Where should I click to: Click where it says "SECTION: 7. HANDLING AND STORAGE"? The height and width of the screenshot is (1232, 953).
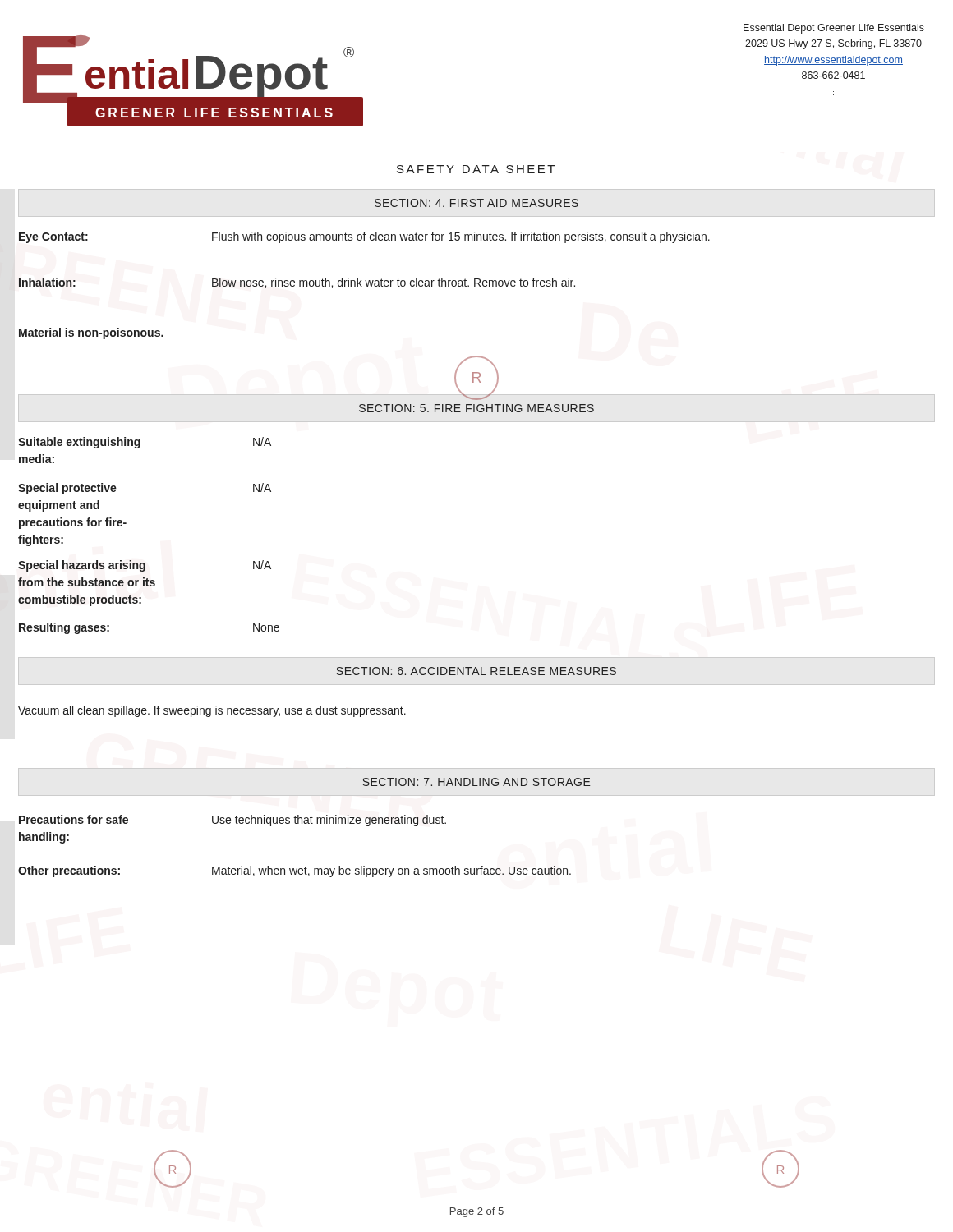[x=476, y=782]
